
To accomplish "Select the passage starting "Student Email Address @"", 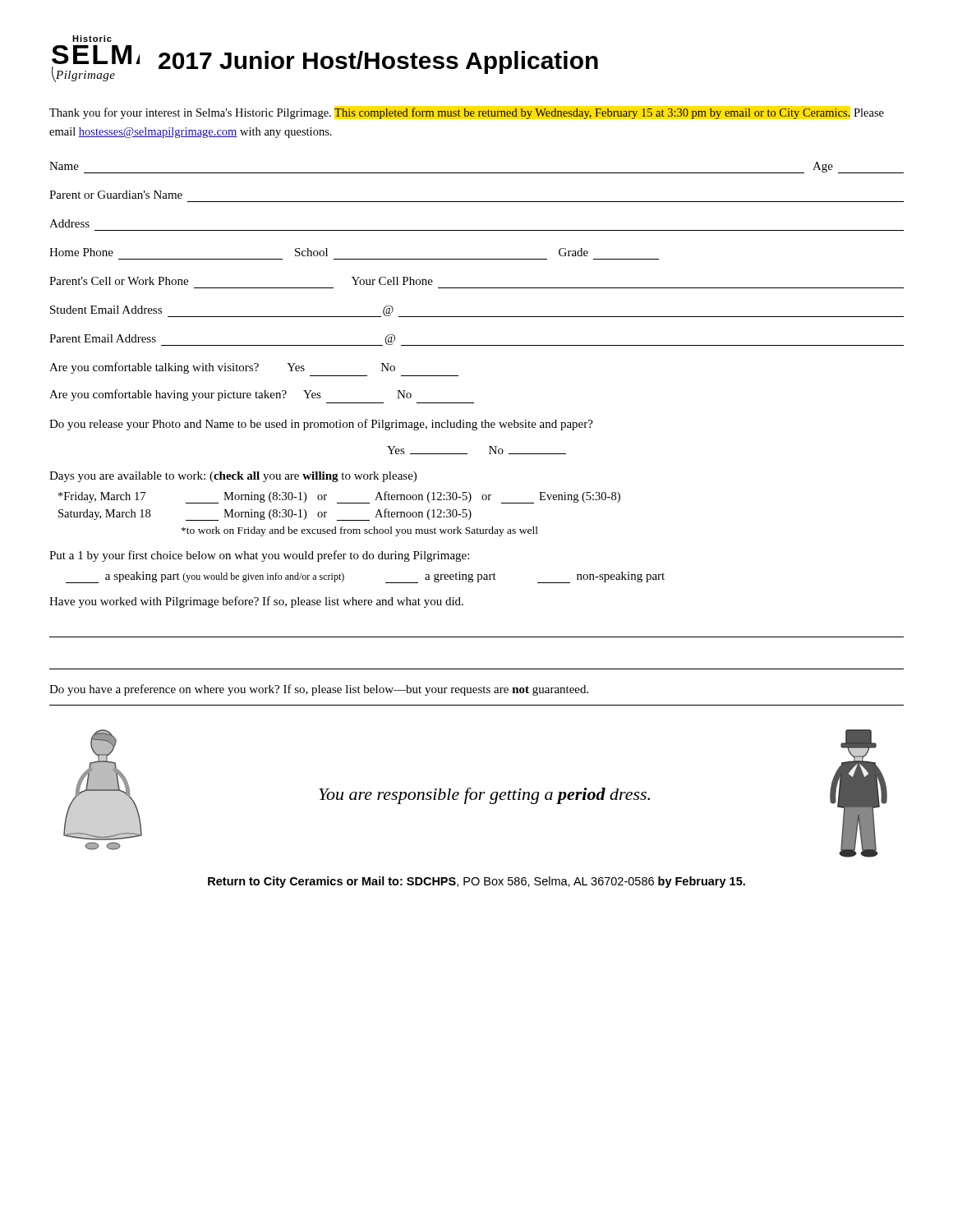I will tap(476, 309).
